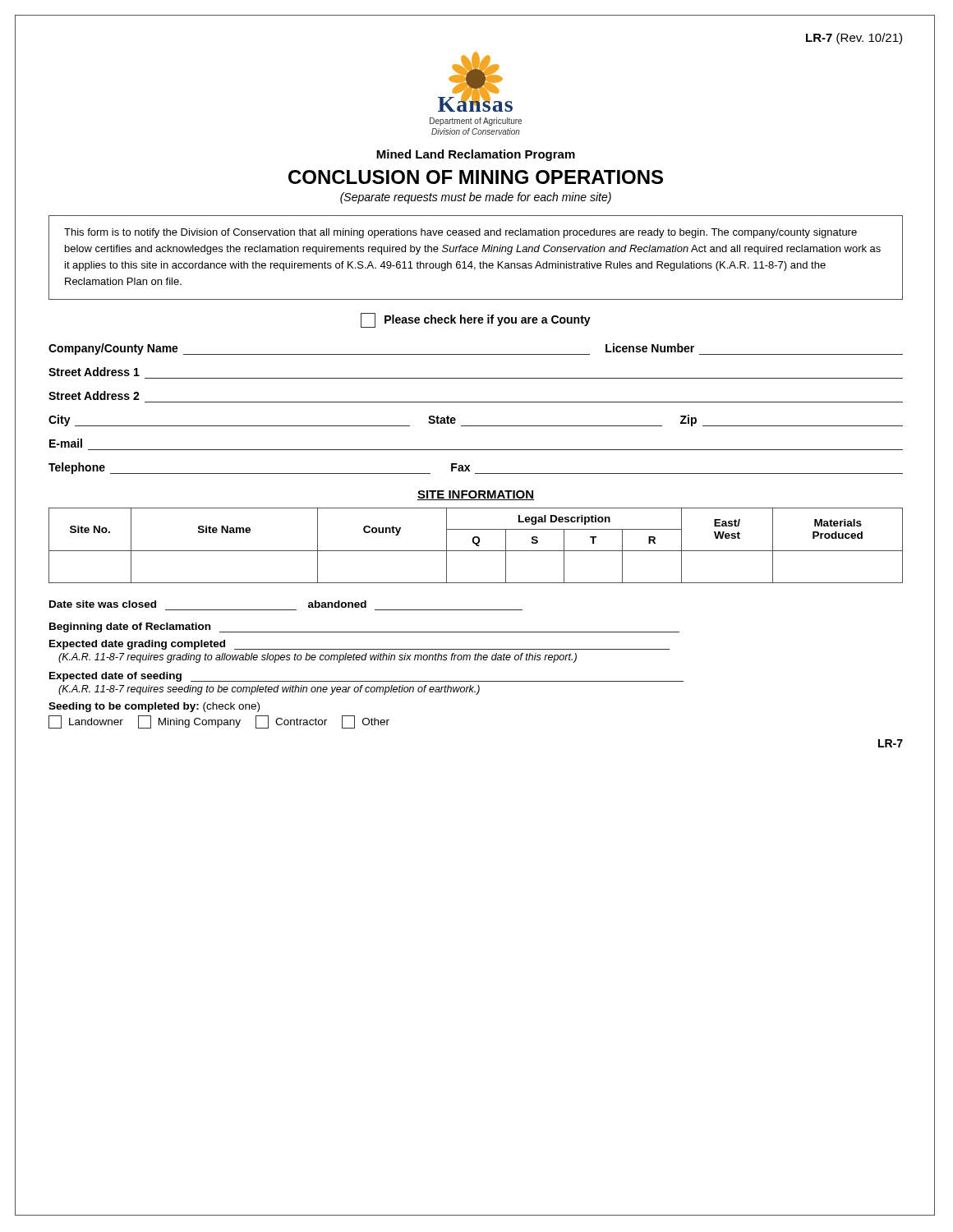953x1232 pixels.
Task: Select the text block with the text "Beginning date of"
Action: [x=364, y=625]
